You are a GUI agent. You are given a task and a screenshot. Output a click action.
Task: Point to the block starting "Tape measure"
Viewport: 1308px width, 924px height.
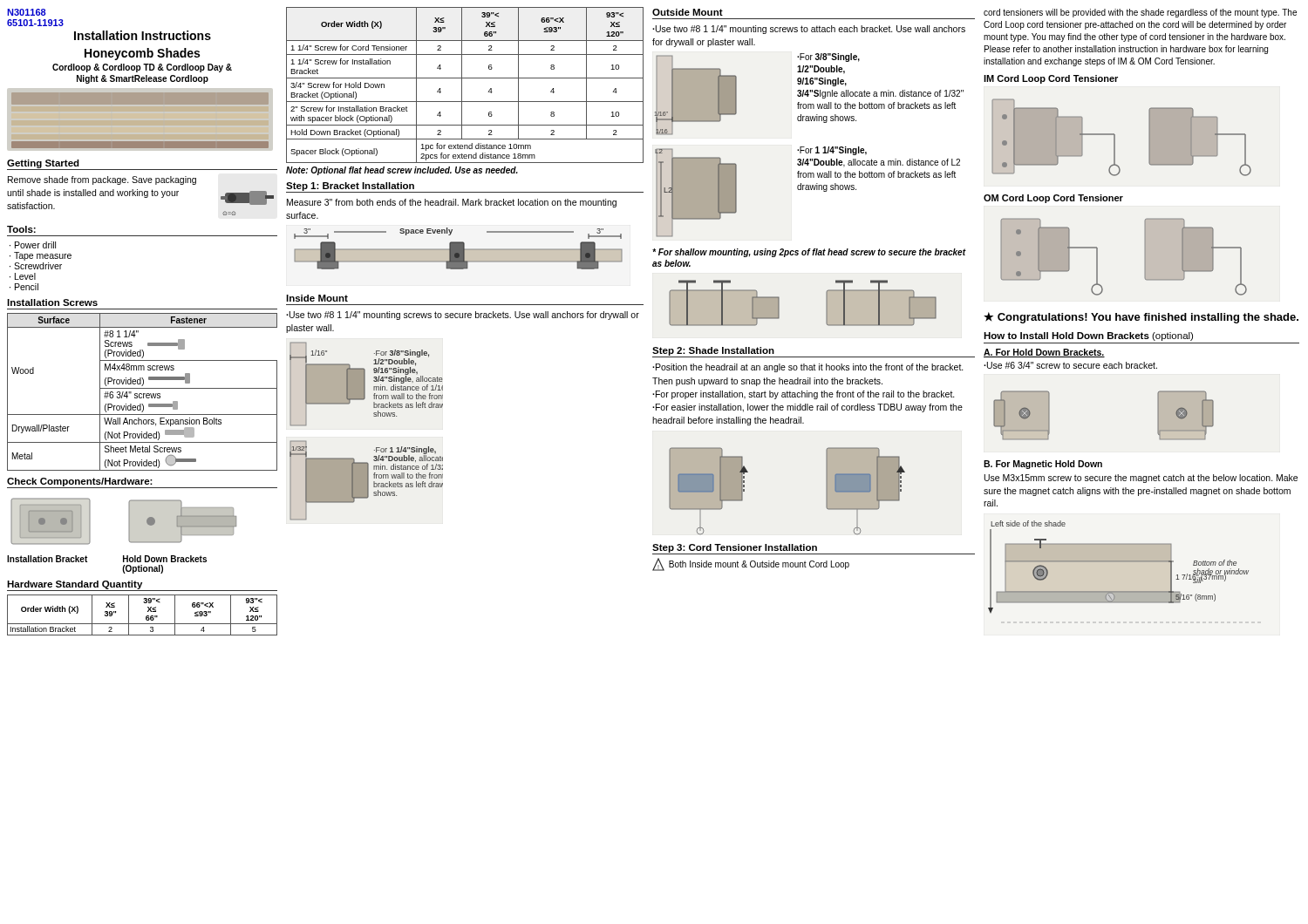pyautogui.click(x=43, y=256)
